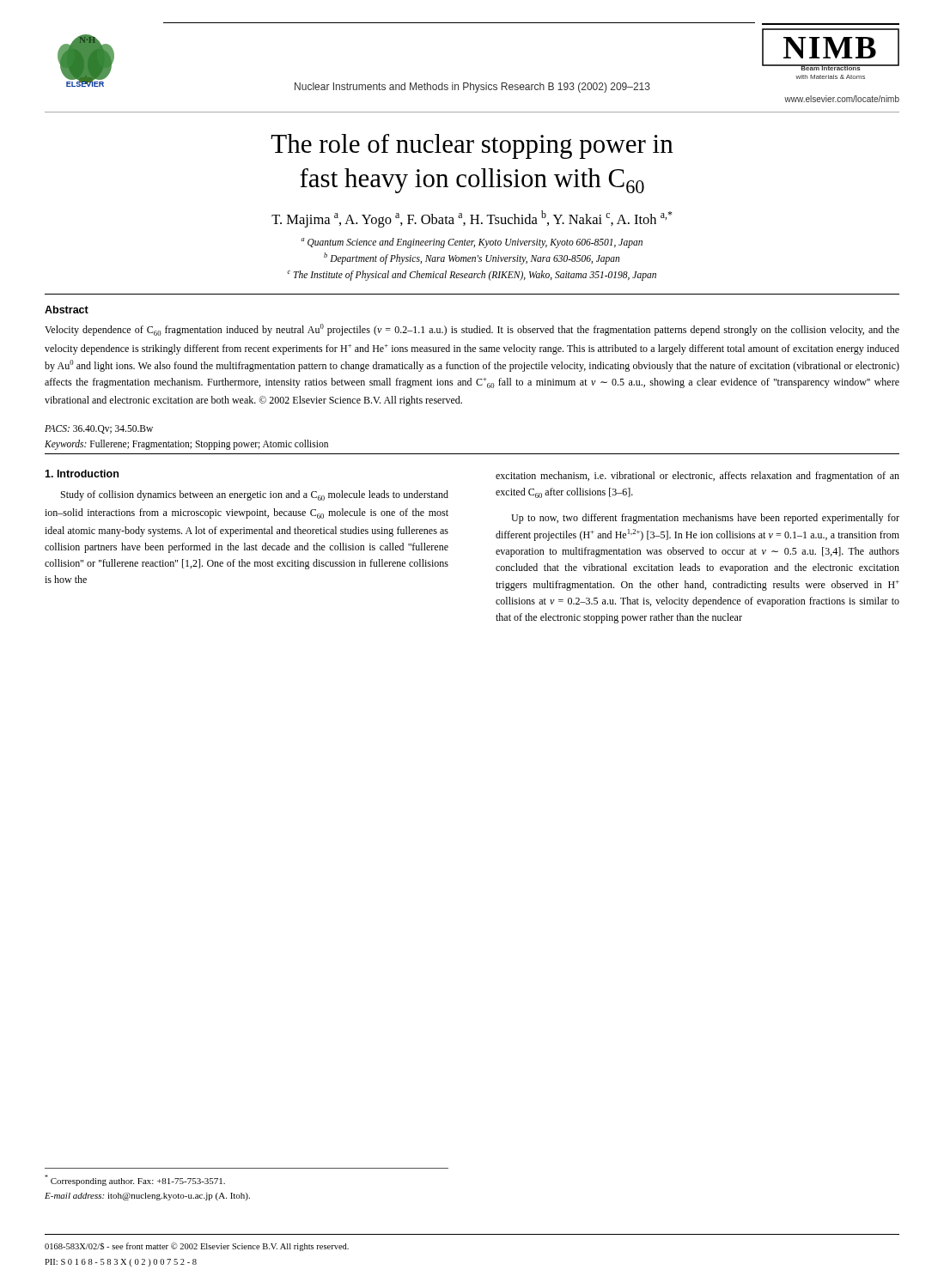Locate the title that opens with "The role of nuclear stopping power in fast"
944x1288 pixels.
coord(472,163)
